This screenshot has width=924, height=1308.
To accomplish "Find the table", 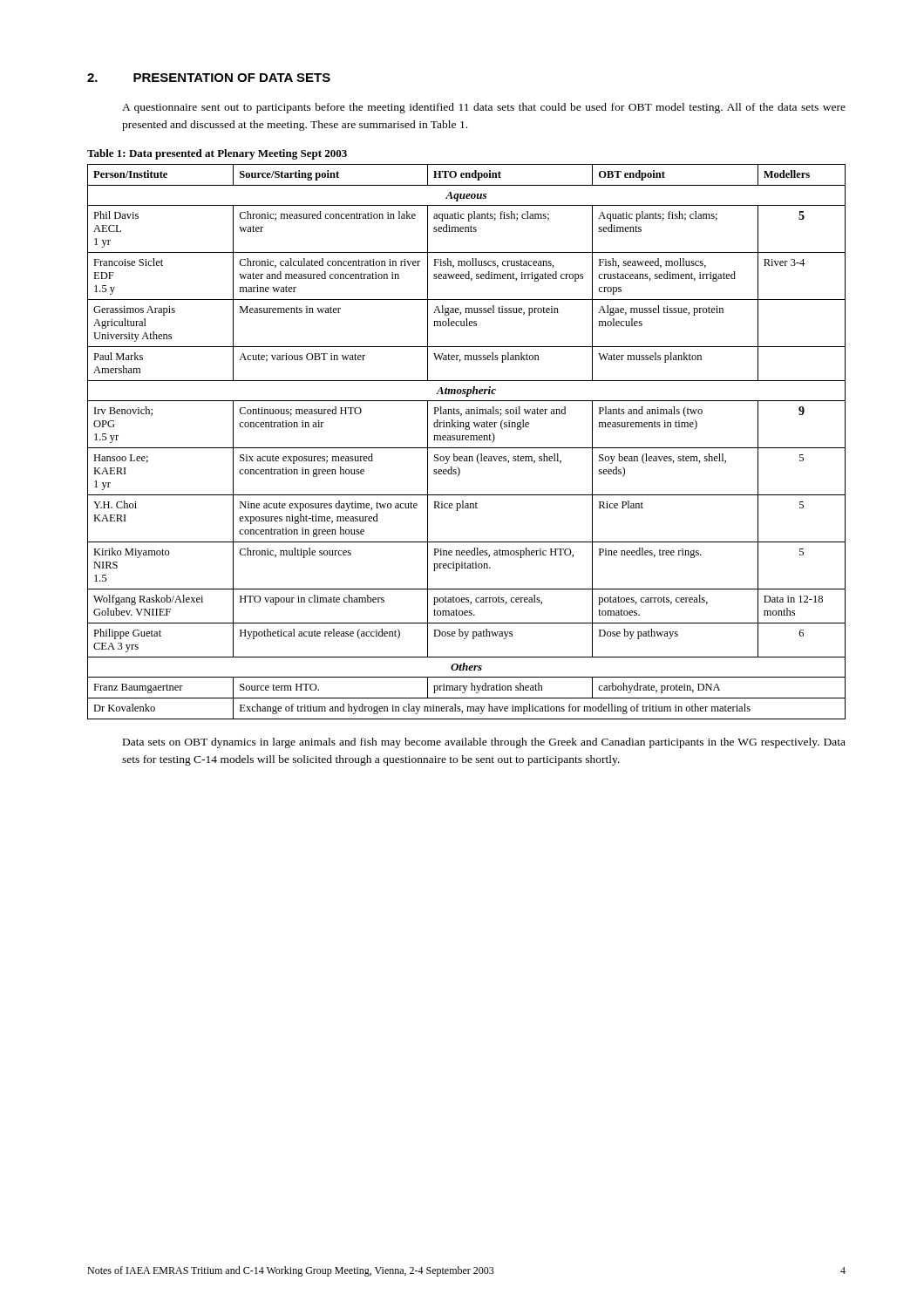I will coord(466,441).
